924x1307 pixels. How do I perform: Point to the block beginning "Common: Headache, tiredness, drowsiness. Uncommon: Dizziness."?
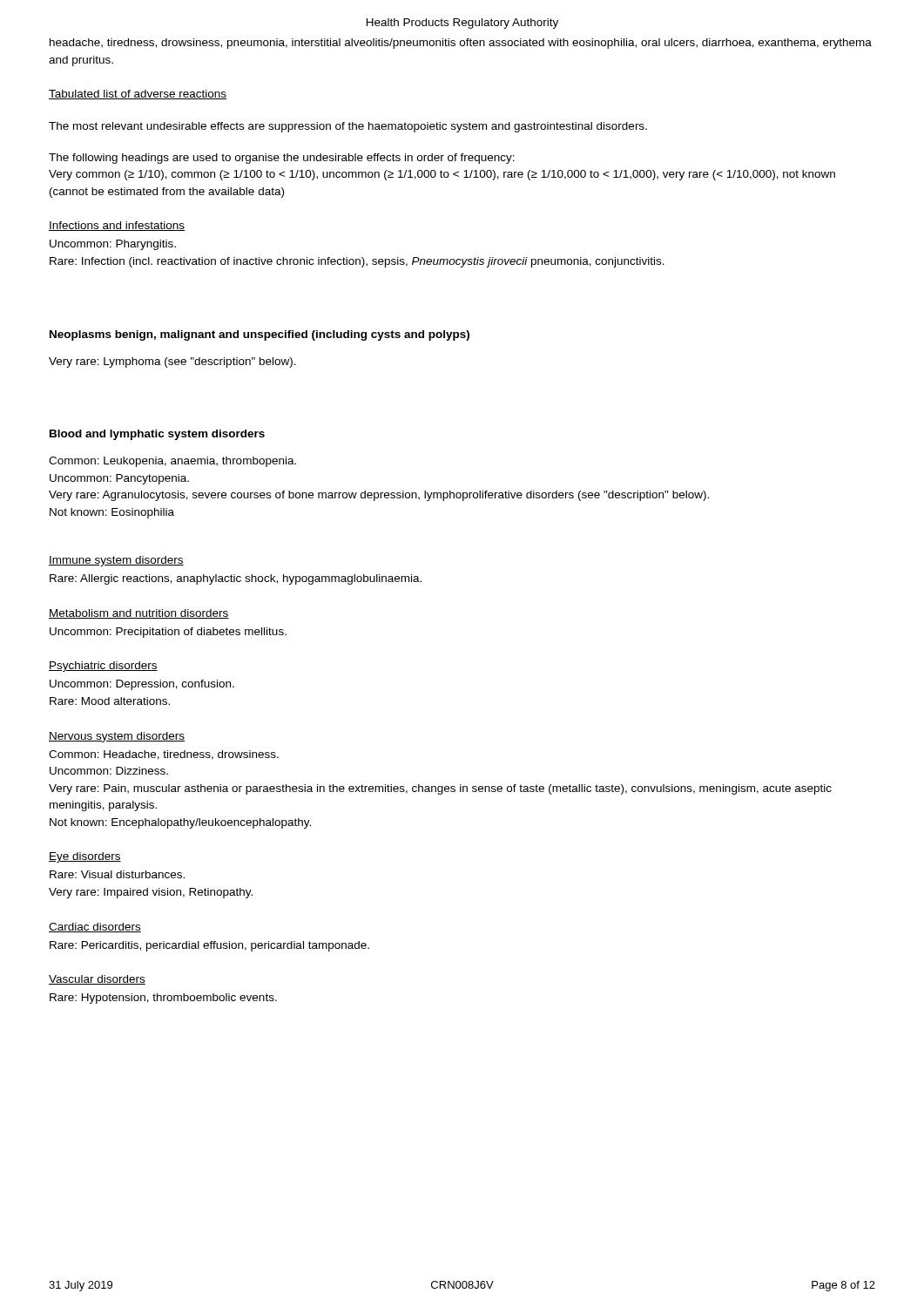click(x=440, y=788)
